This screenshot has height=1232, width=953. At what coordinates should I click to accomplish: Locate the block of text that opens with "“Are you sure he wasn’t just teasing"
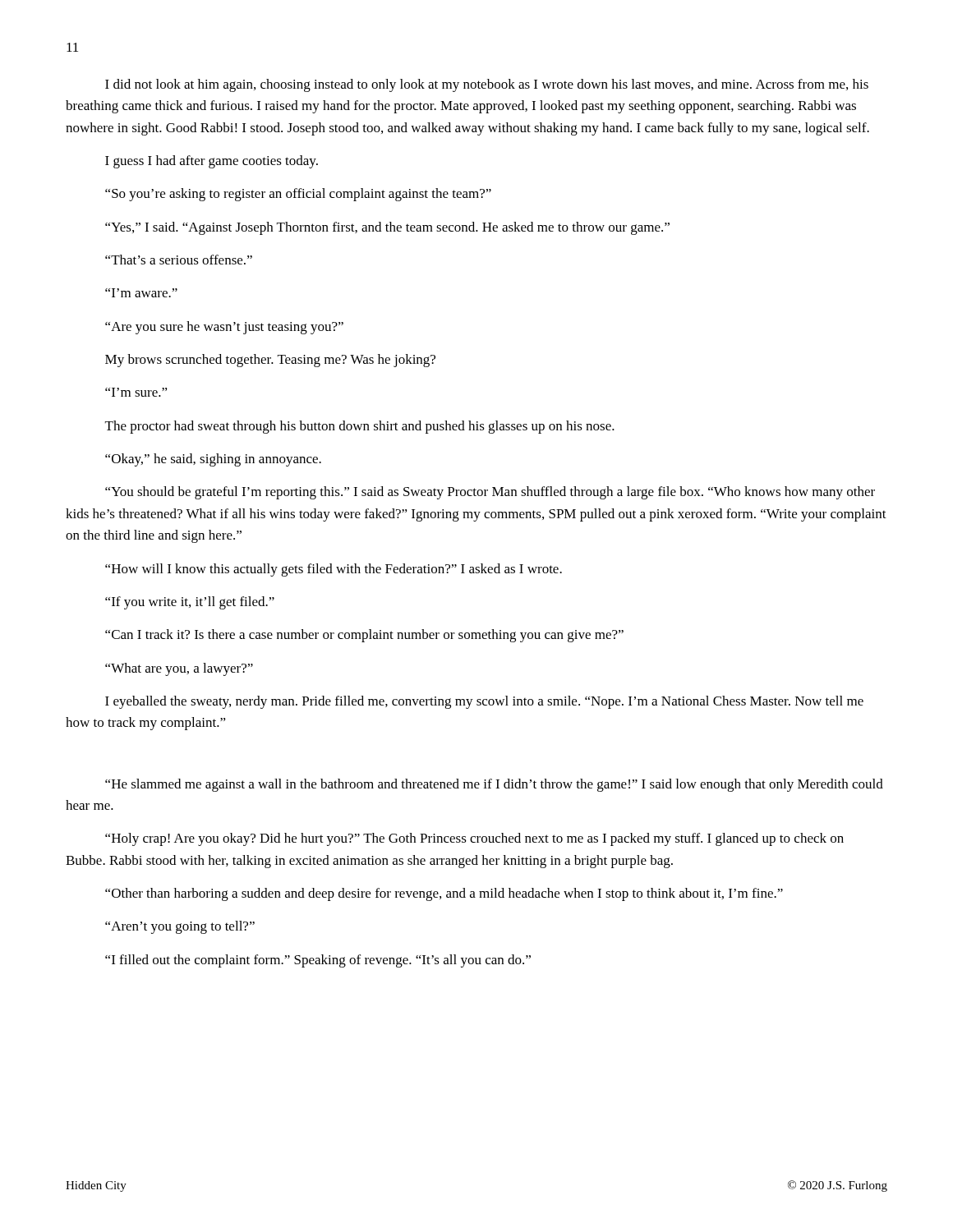pyautogui.click(x=224, y=328)
